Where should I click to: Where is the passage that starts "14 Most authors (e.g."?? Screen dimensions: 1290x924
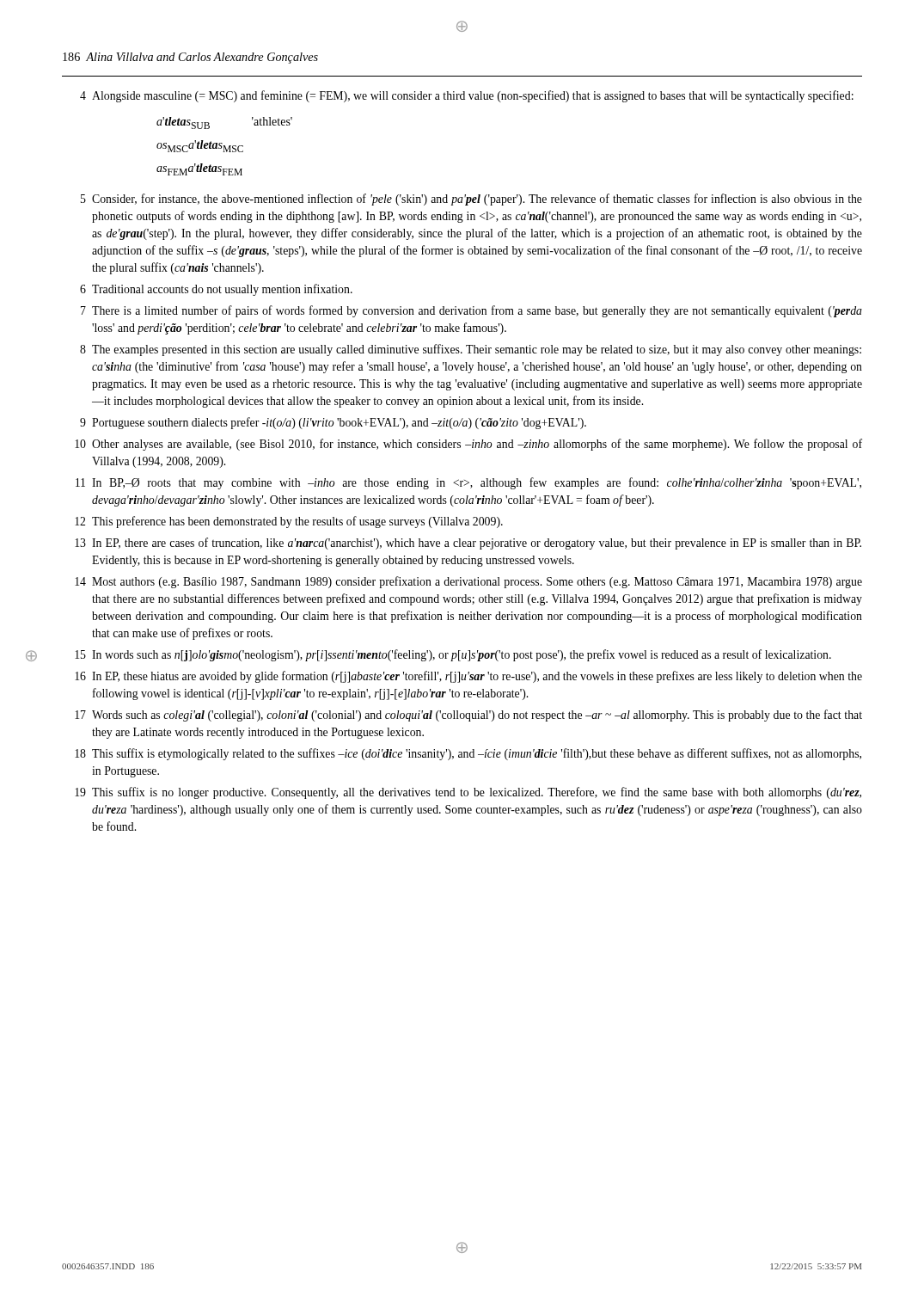tap(462, 608)
